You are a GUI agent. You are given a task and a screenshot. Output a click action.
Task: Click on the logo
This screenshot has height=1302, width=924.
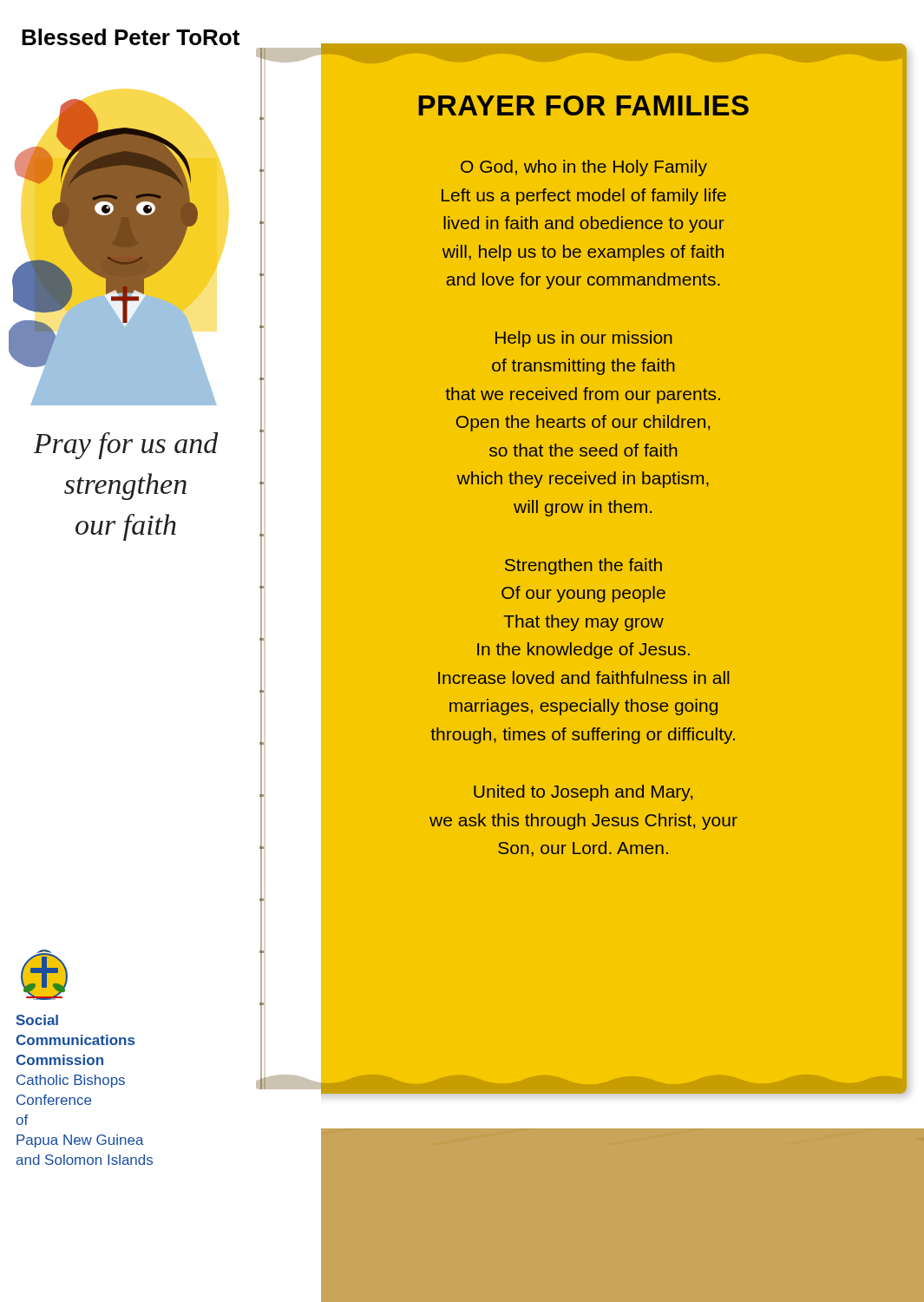coord(44,974)
